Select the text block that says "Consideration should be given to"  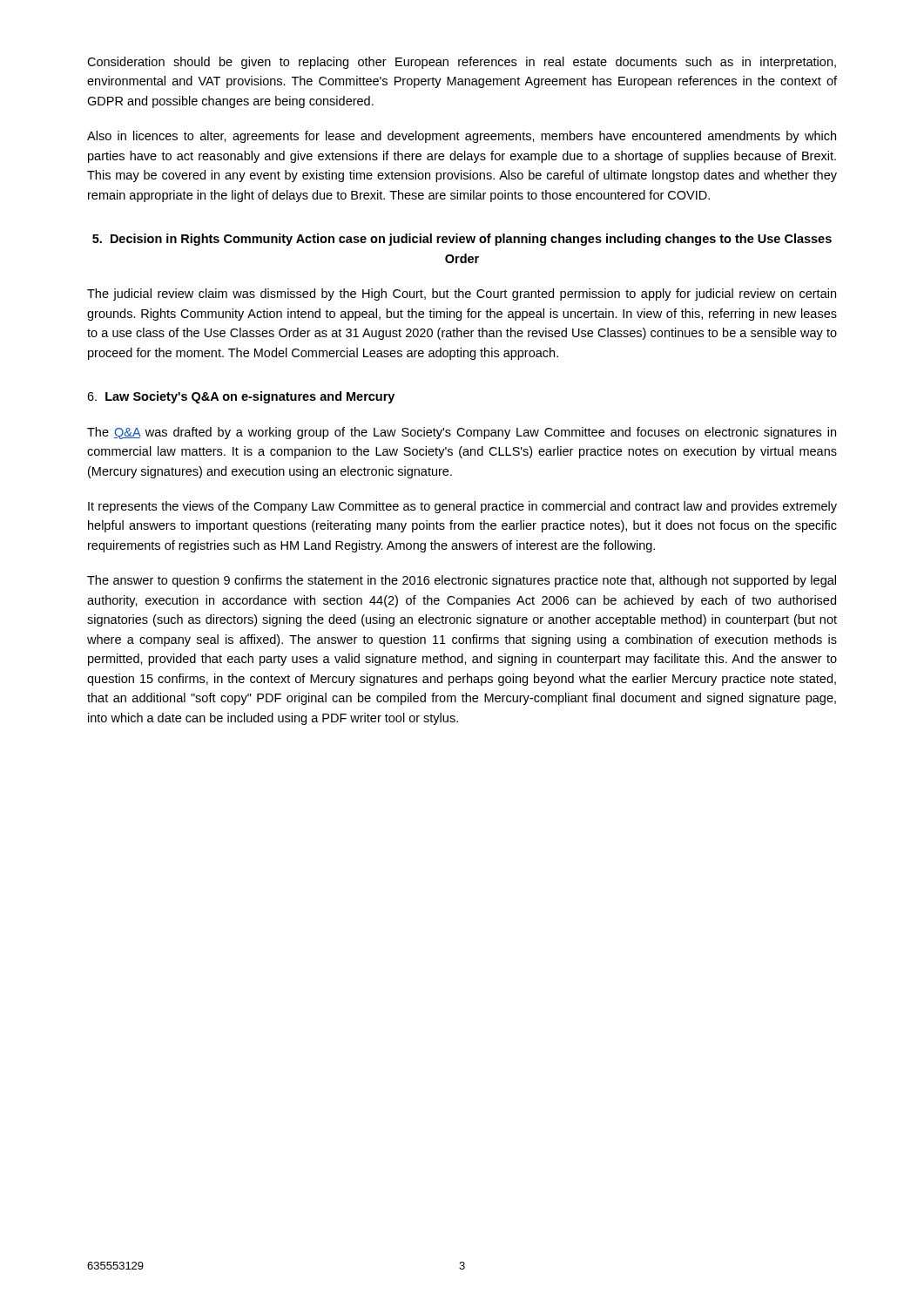click(x=462, y=82)
